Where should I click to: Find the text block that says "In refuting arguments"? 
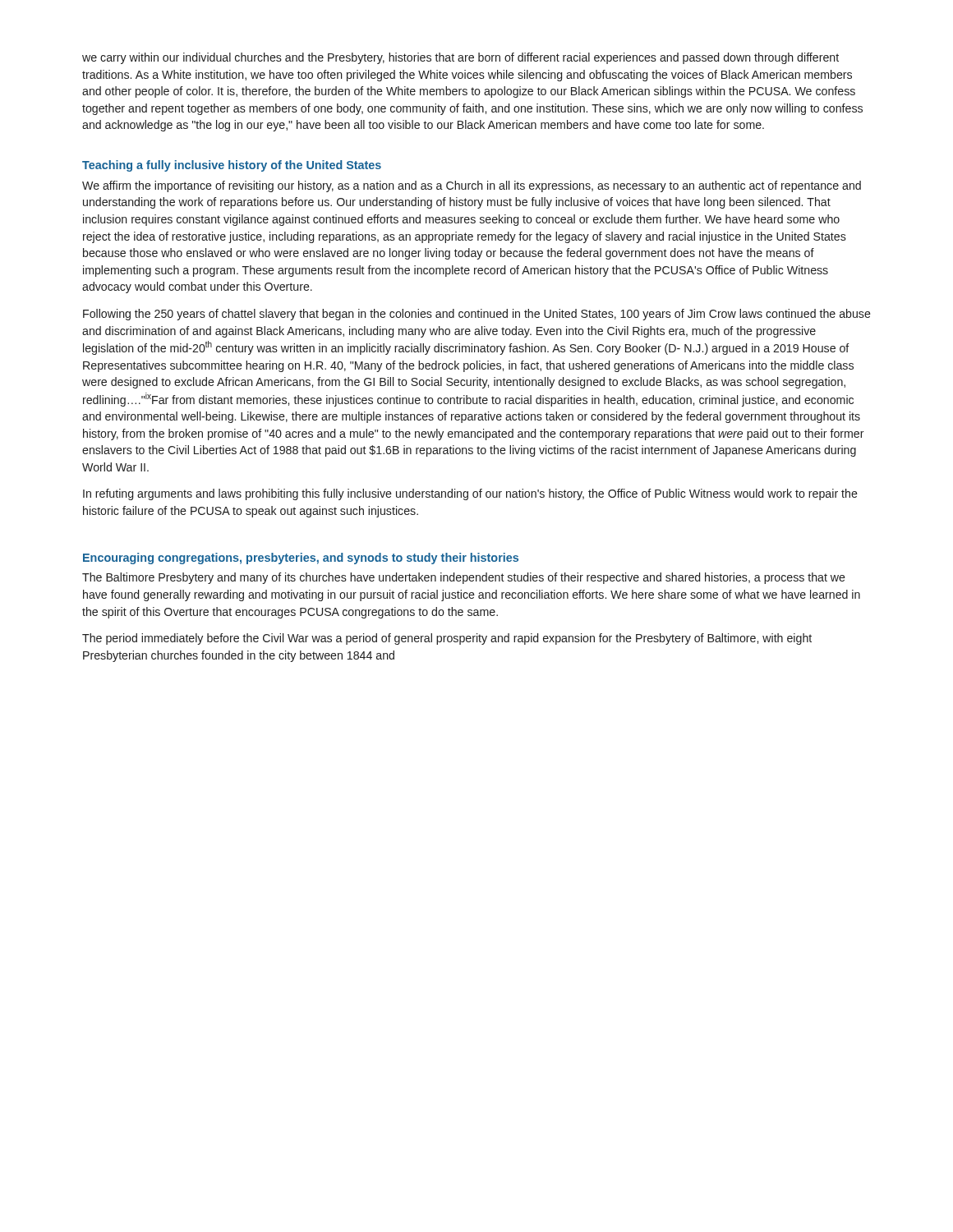476,503
